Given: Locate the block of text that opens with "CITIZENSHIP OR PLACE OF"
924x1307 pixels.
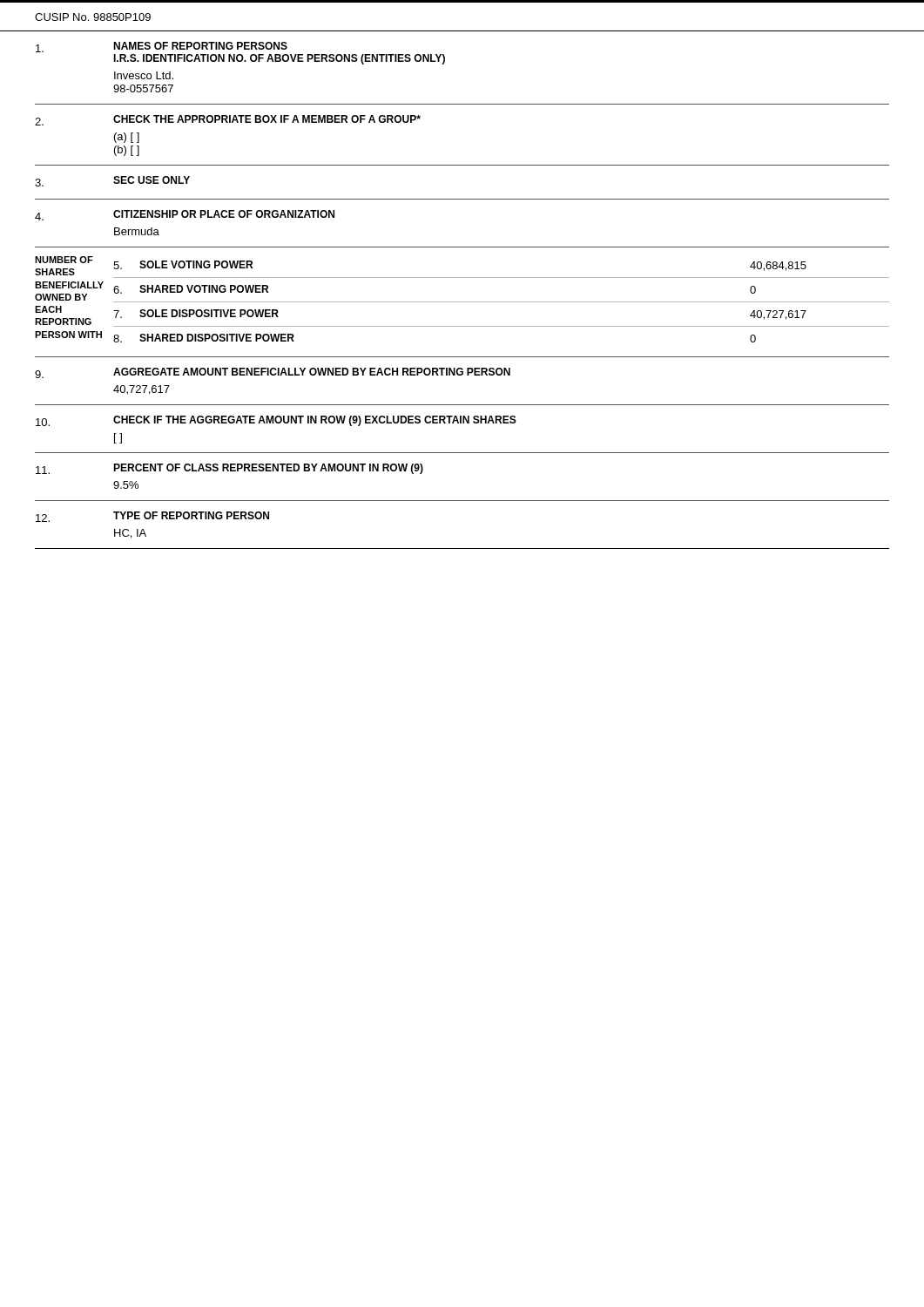Looking at the screenshot, I should [x=185, y=215].
